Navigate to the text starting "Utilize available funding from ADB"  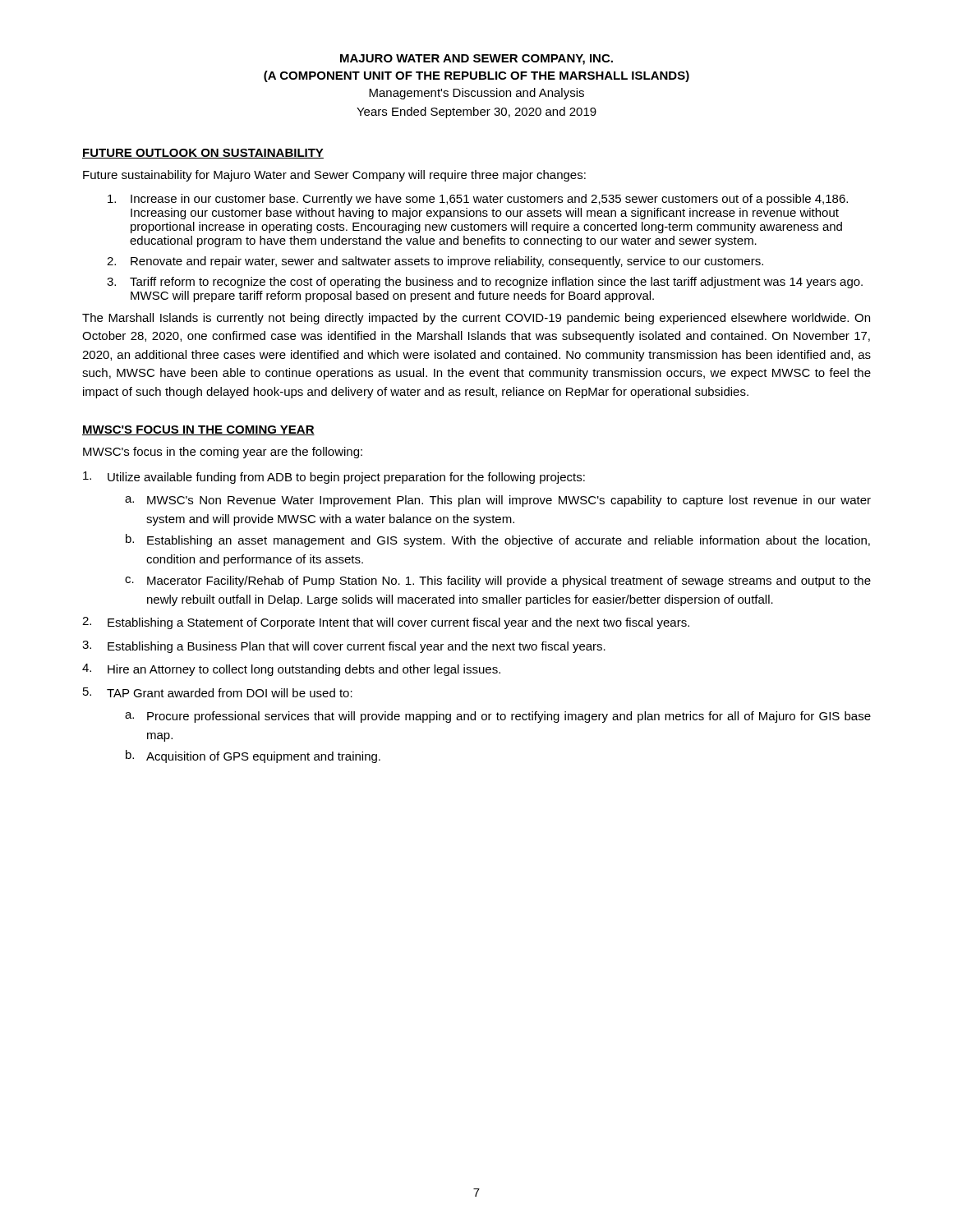(476, 477)
